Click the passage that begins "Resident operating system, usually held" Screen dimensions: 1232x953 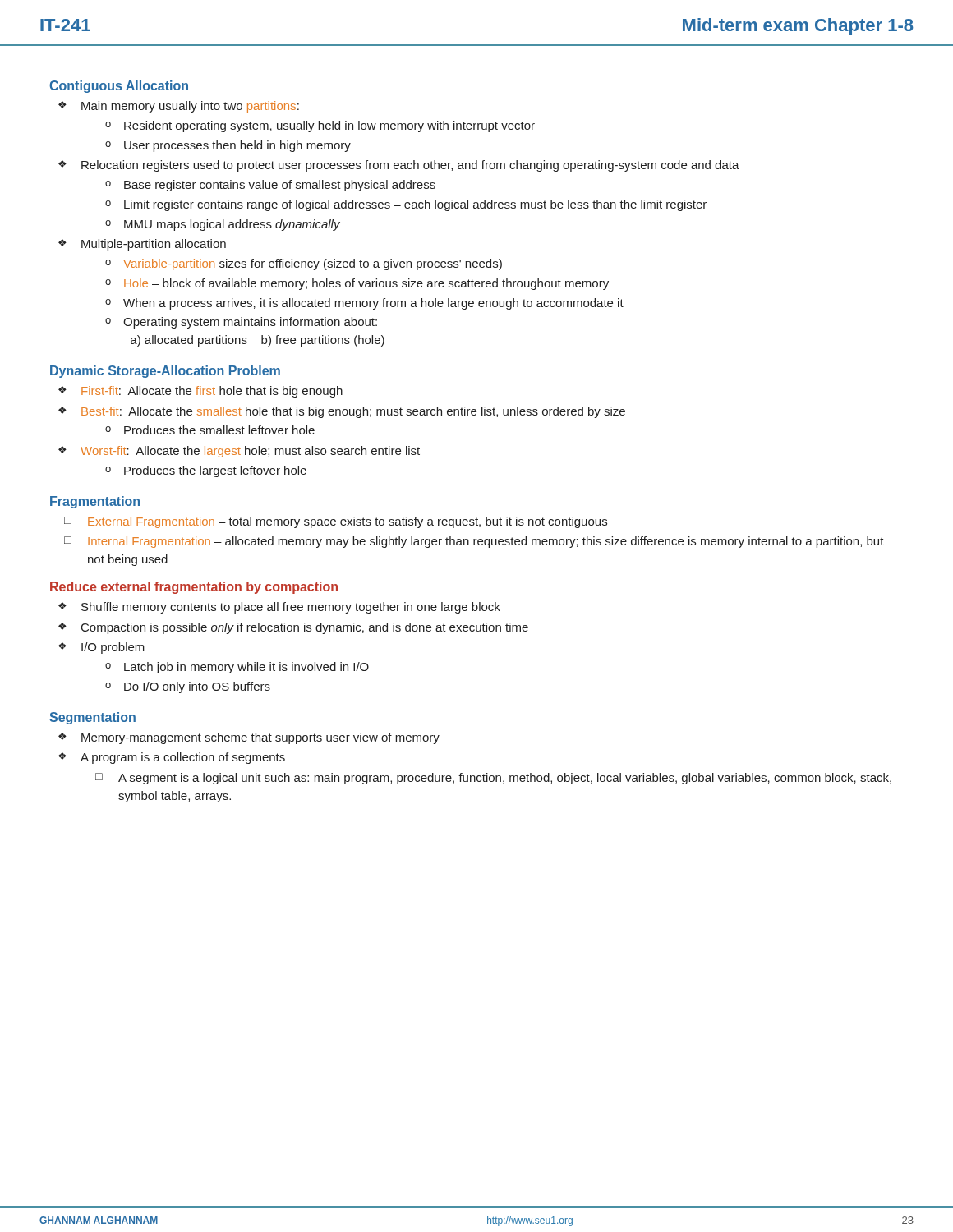point(329,125)
